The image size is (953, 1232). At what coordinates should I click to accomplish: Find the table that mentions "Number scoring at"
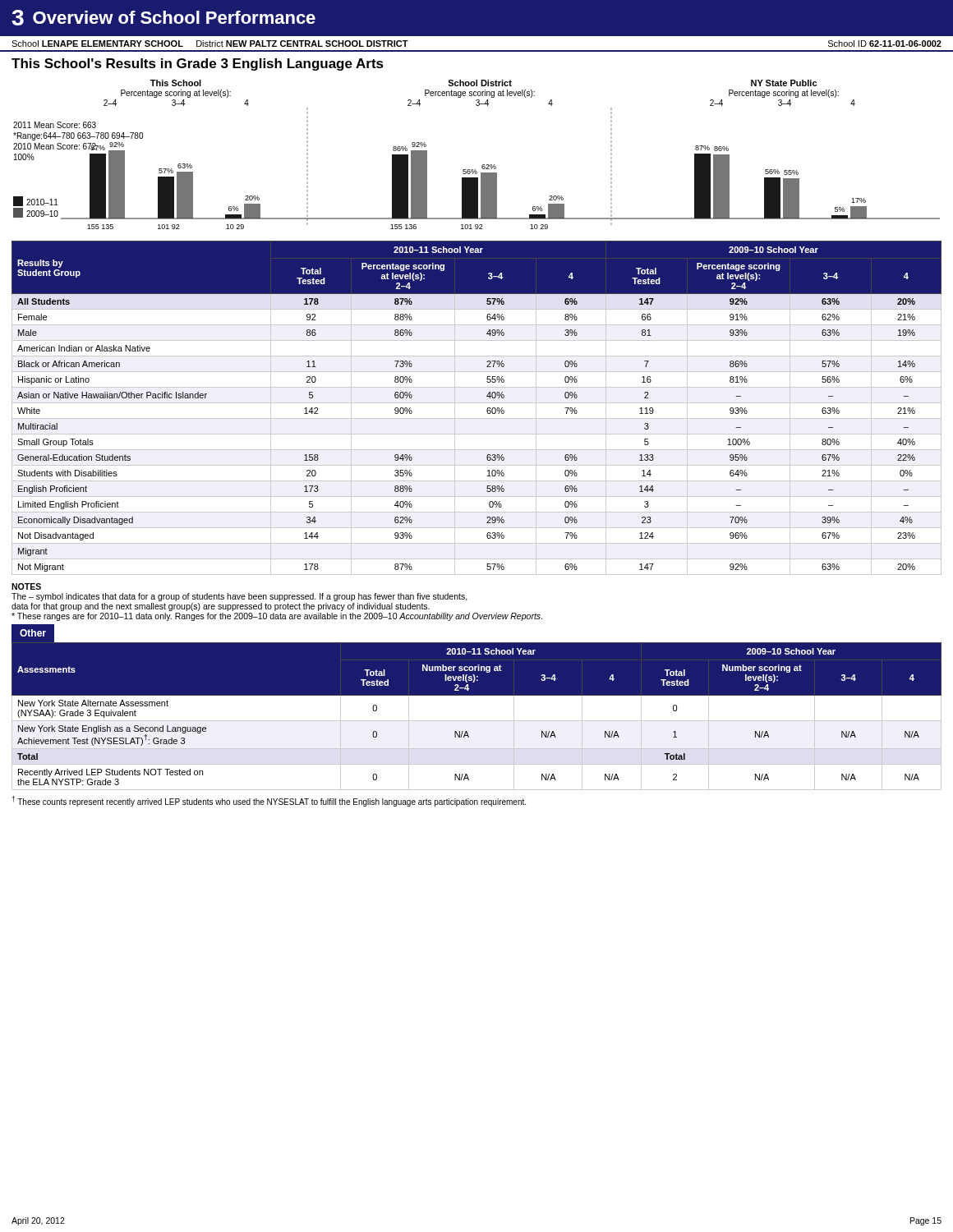[x=476, y=716]
